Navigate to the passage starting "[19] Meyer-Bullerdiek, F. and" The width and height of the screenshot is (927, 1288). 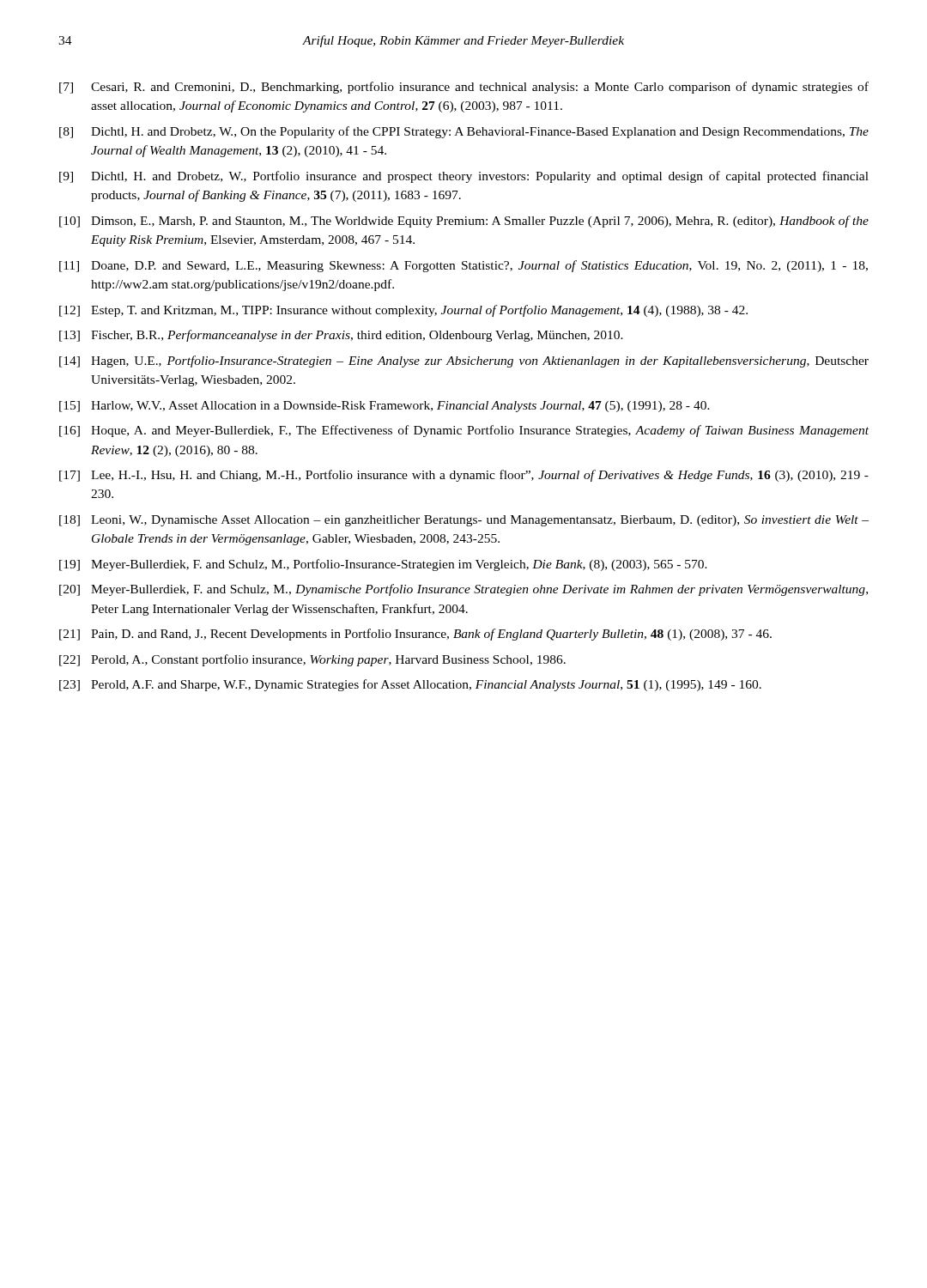click(464, 564)
